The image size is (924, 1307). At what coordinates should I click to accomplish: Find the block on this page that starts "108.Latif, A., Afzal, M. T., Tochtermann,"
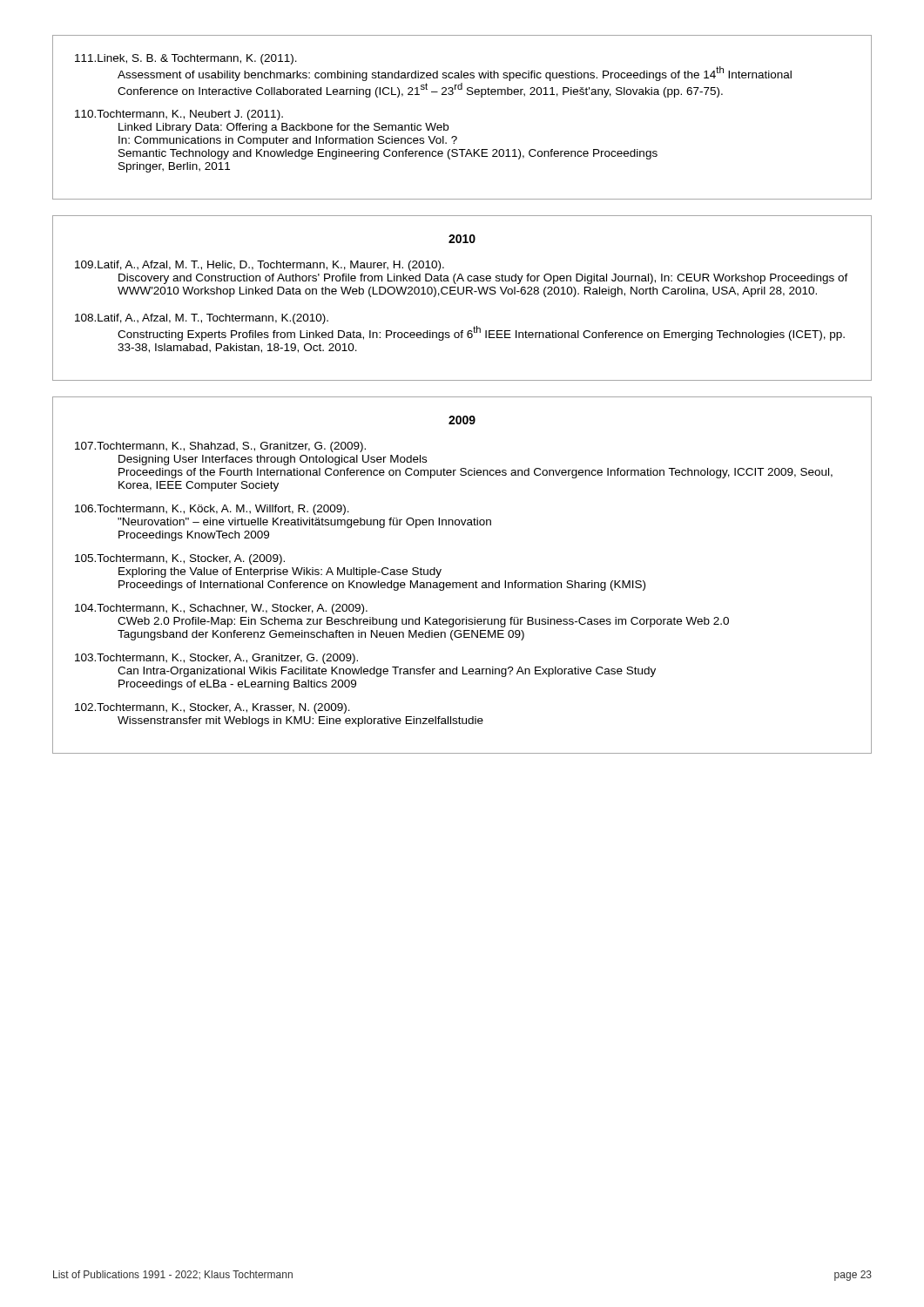point(462,332)
